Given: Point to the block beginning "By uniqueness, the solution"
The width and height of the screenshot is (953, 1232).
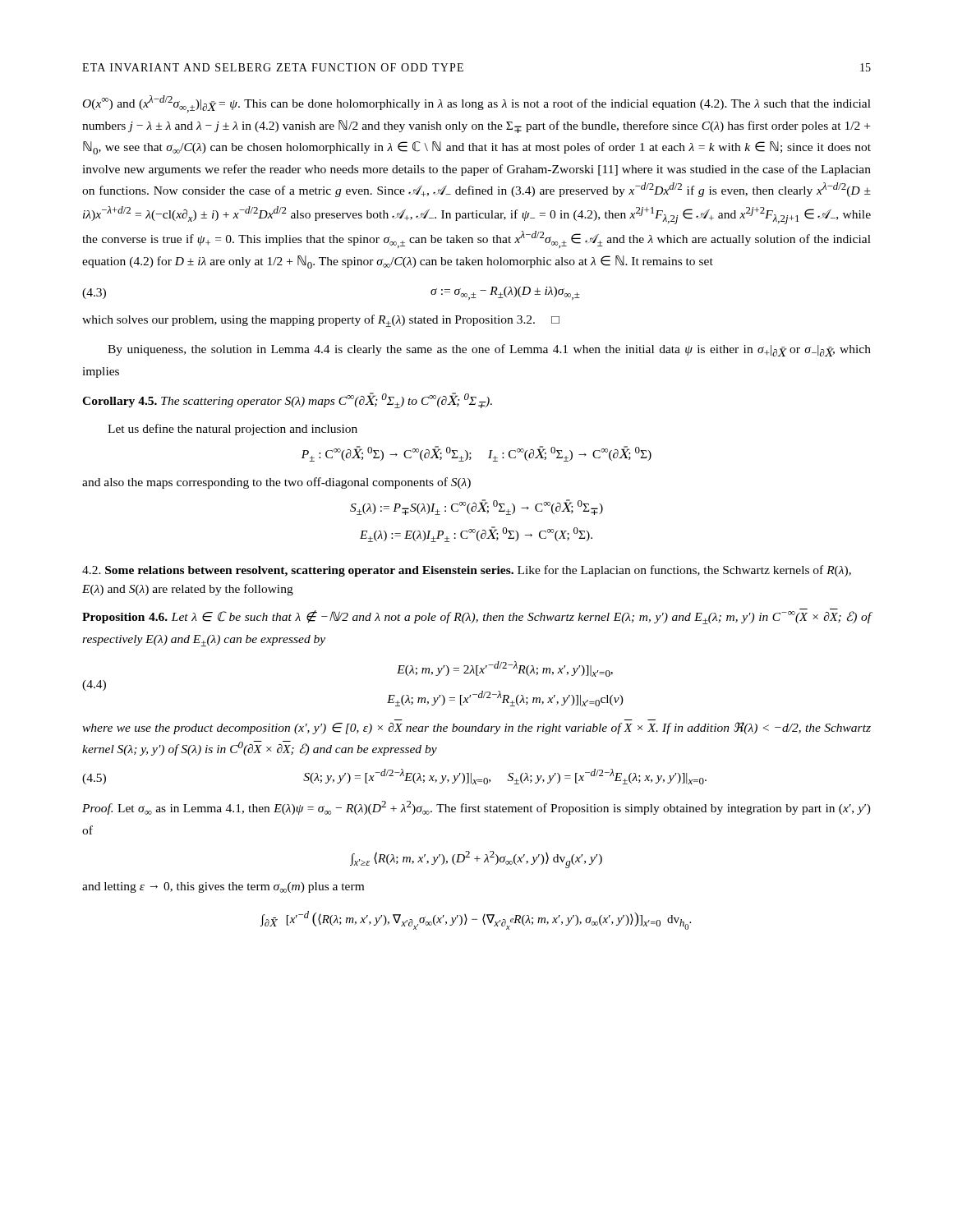Looking at the screenshot, I should (476, 360).
